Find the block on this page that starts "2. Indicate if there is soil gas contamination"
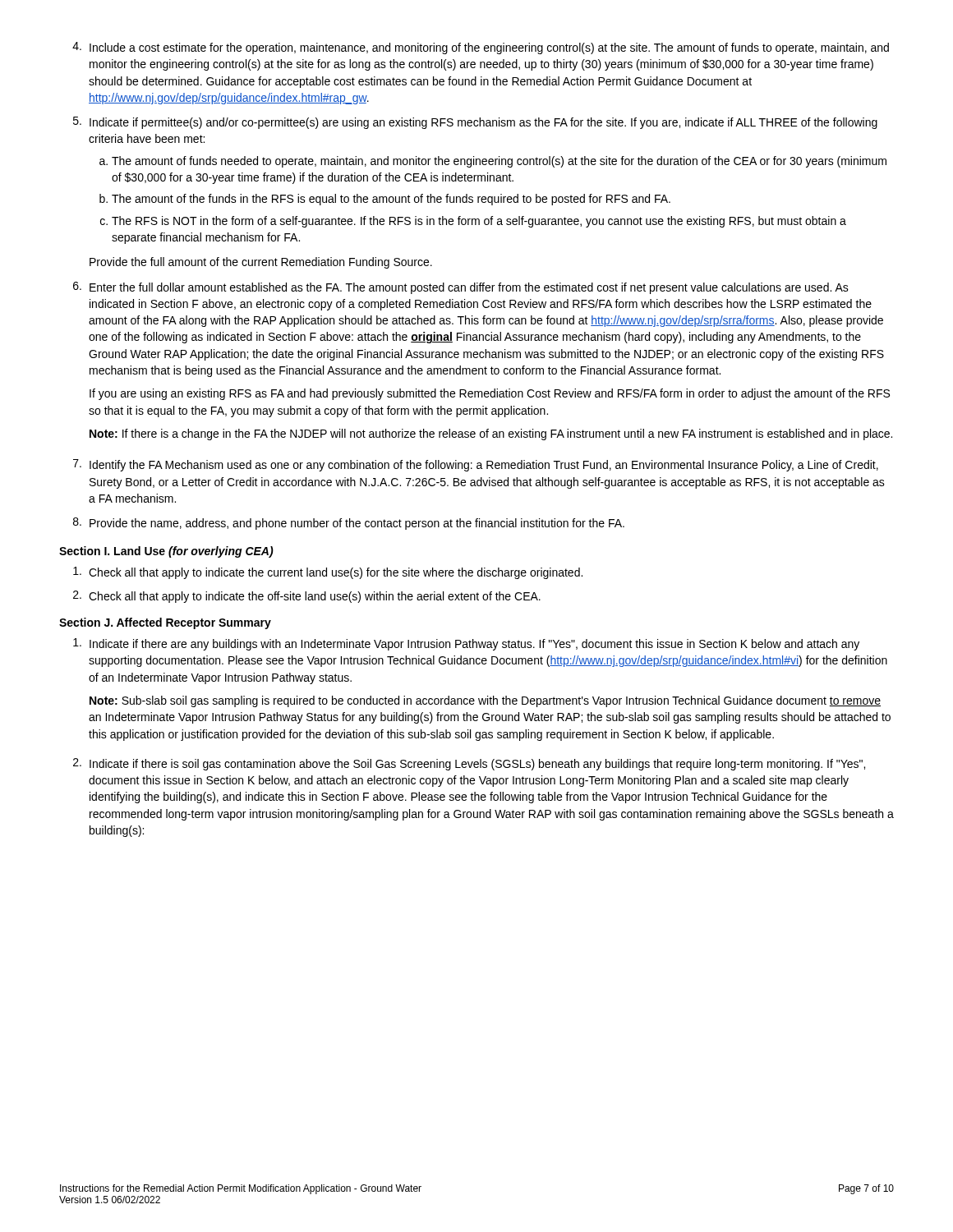The height and width of the screenshot is (1232, 953). click(476, 797)
